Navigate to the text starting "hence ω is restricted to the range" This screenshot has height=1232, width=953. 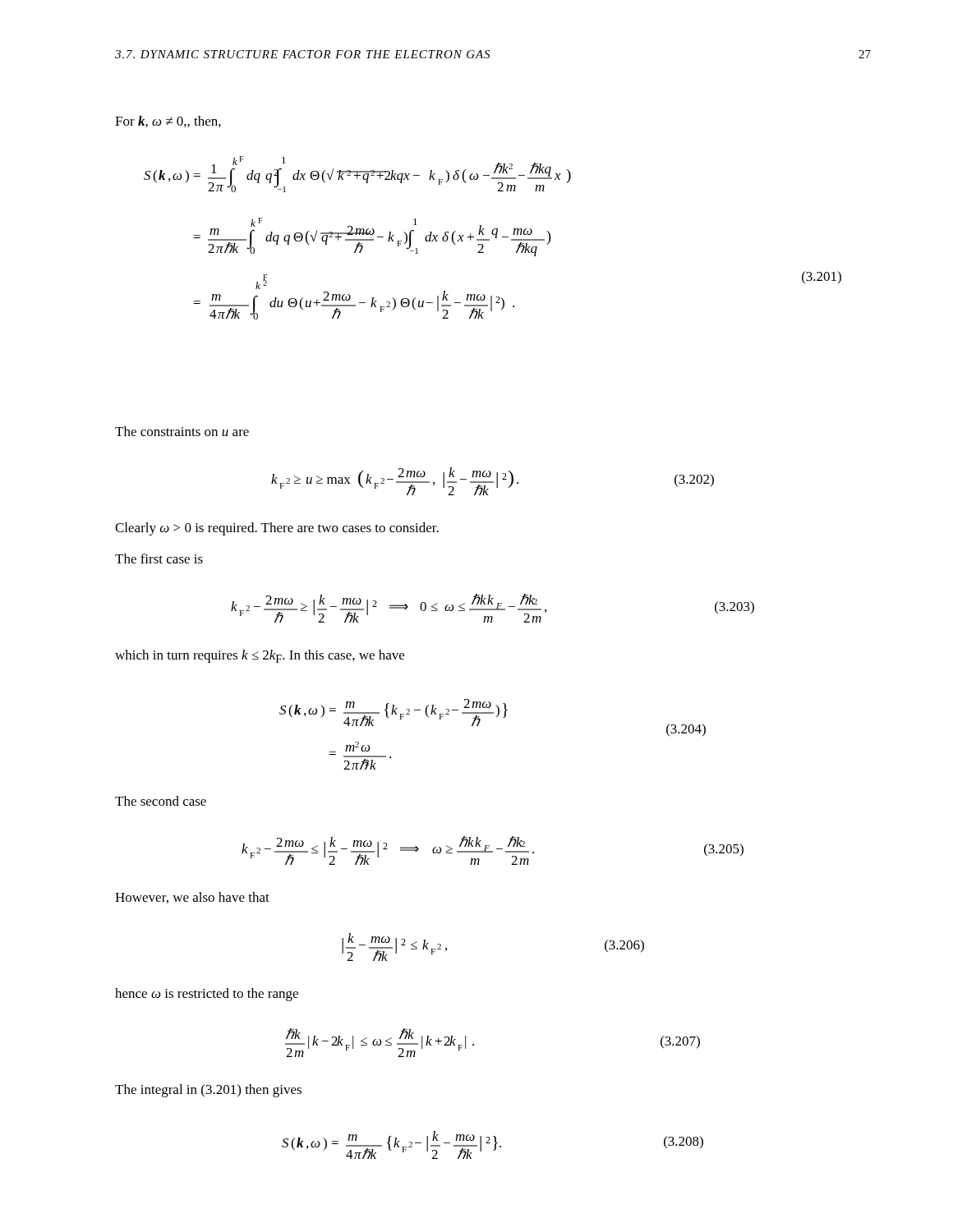click(207, 994)
